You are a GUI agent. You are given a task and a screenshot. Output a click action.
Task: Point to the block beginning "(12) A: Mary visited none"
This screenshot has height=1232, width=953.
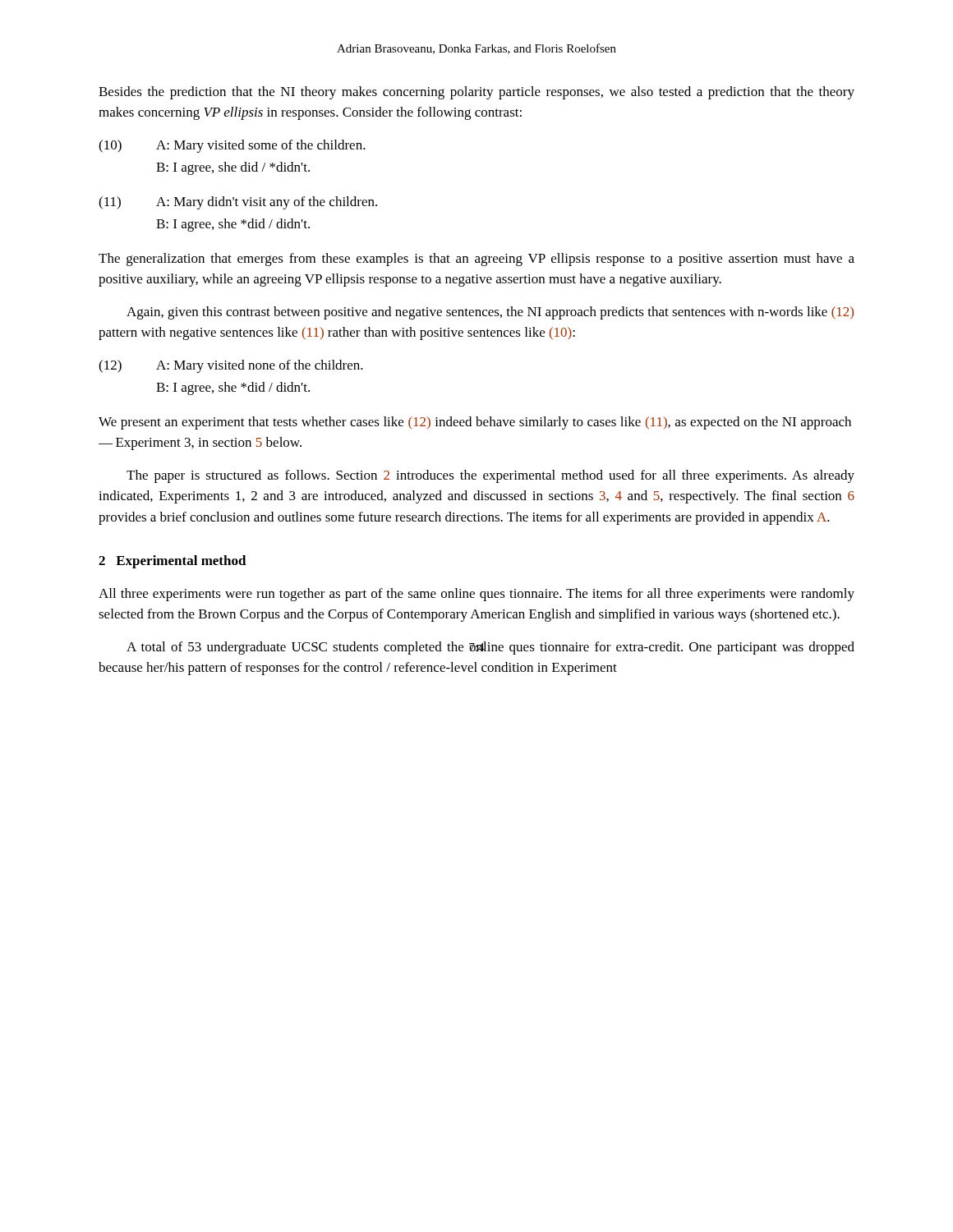pyautogui.click(x=231, y=366)
